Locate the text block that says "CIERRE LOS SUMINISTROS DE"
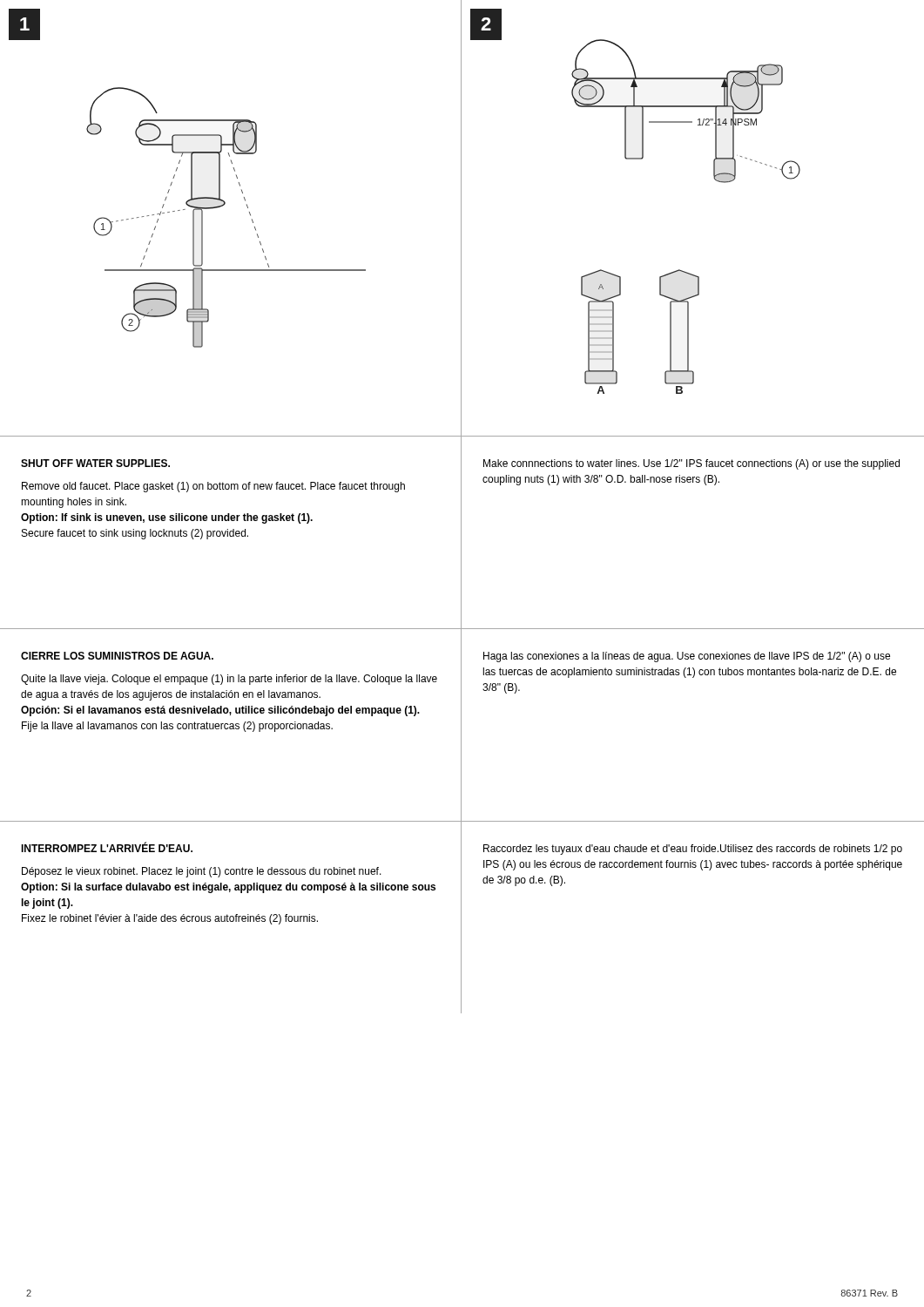Image resolution: width=924 pixels, height=1307 pixels. coord(230,691)
